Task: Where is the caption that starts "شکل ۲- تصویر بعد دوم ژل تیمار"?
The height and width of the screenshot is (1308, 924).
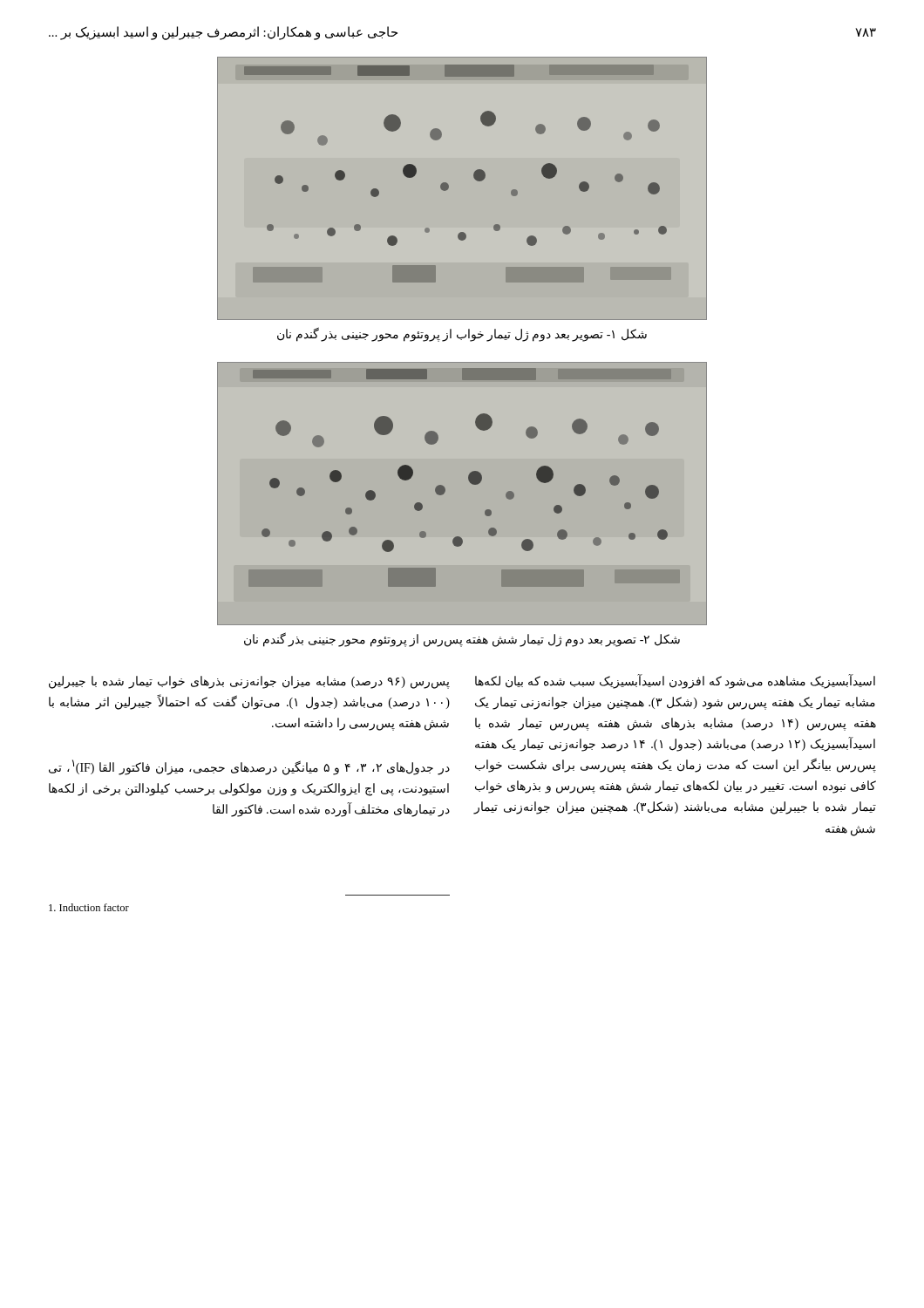Action: (462, 640)
